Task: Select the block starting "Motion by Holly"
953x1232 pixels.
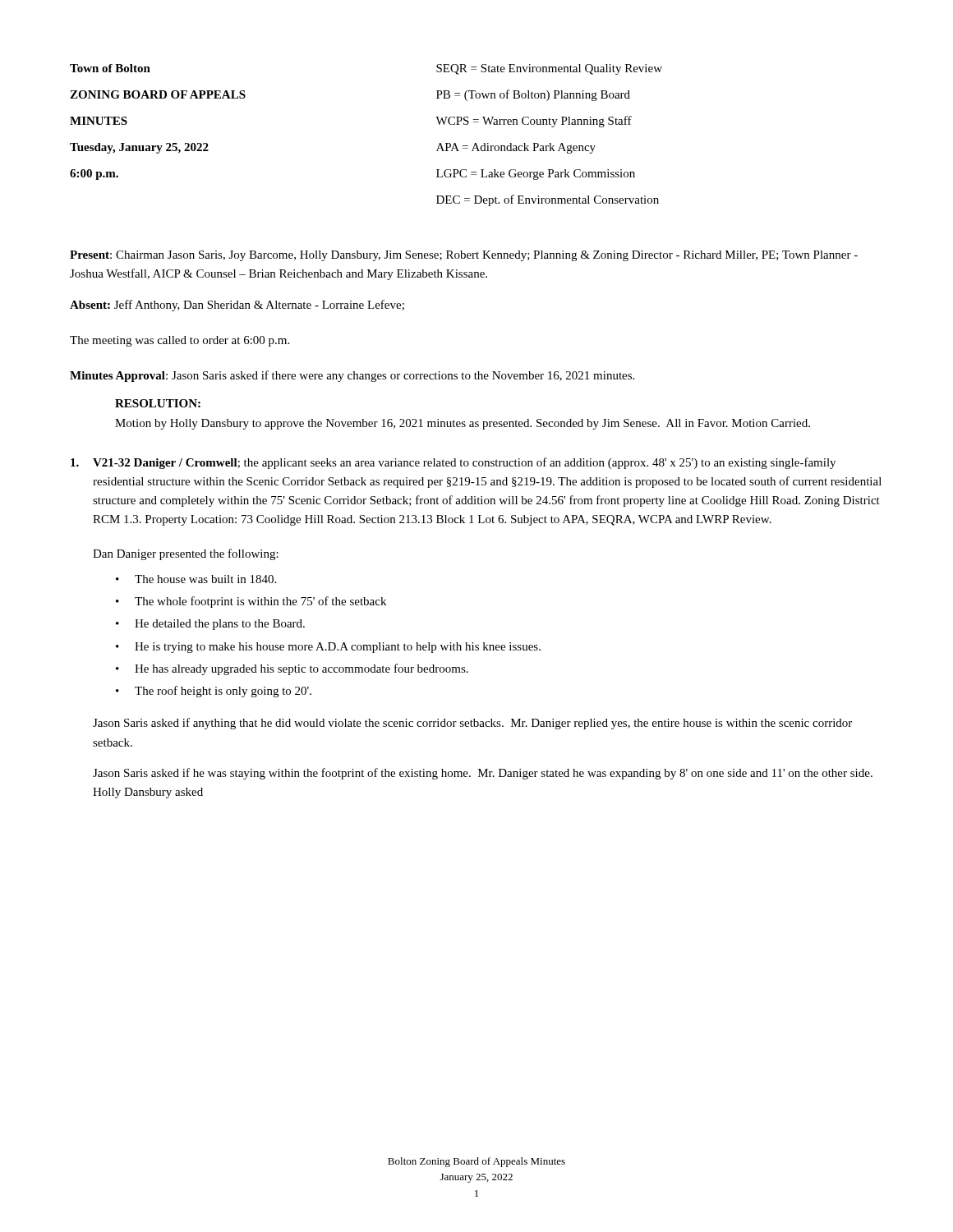Action: click(x=463, y=423)
